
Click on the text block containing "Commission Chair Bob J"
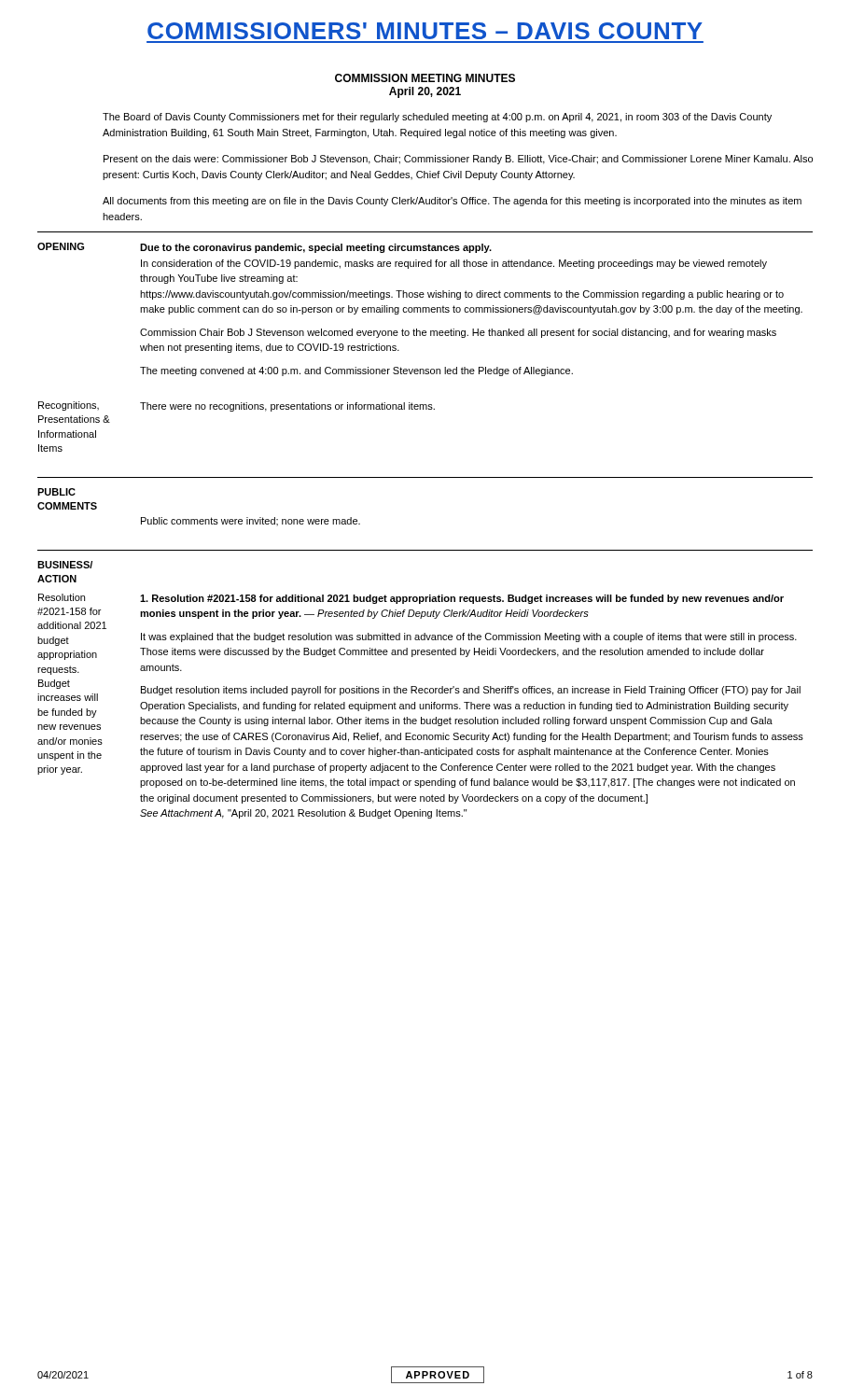(x=458, y=340)
